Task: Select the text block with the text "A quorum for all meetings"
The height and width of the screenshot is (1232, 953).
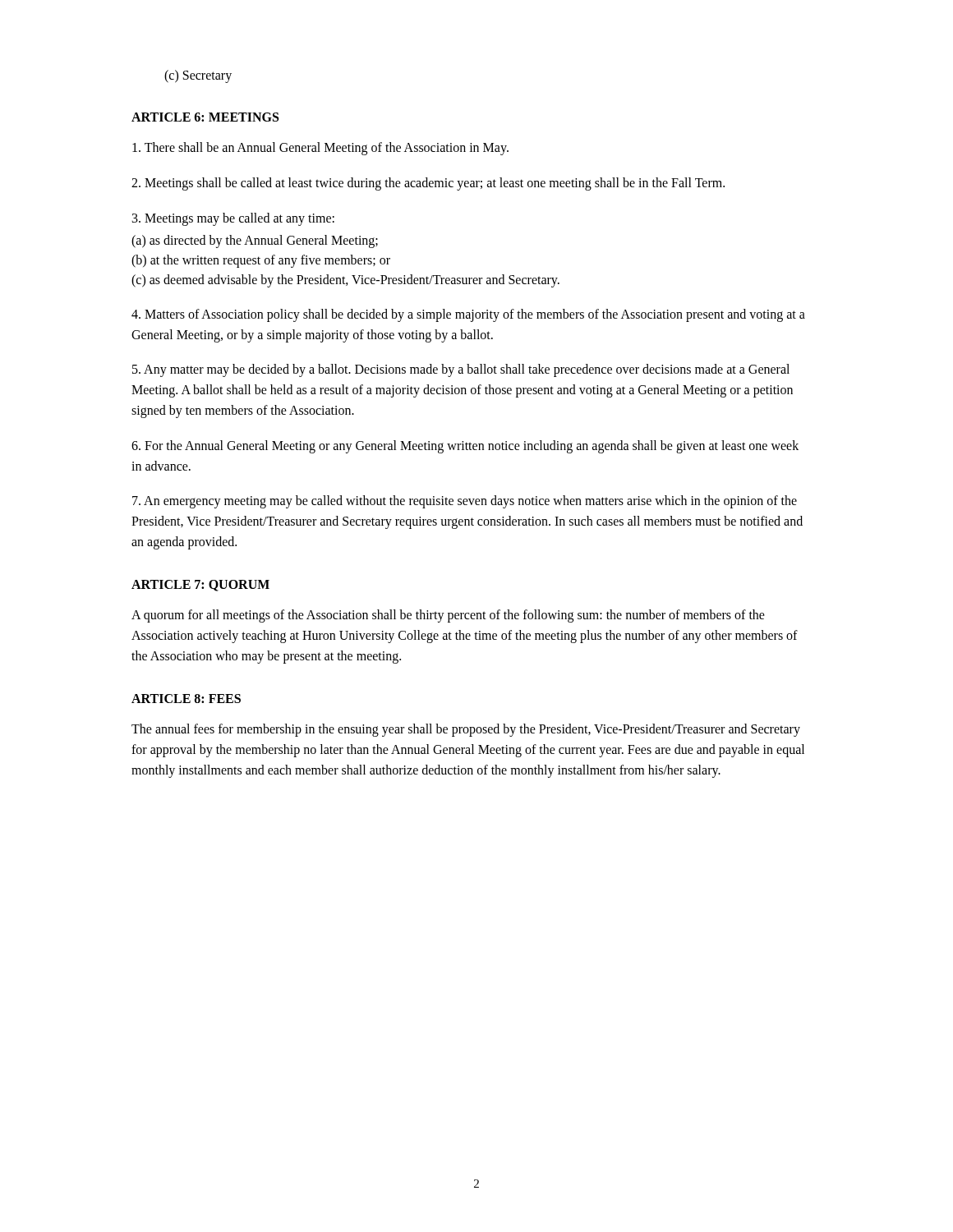Action: (x=464, y=635)
